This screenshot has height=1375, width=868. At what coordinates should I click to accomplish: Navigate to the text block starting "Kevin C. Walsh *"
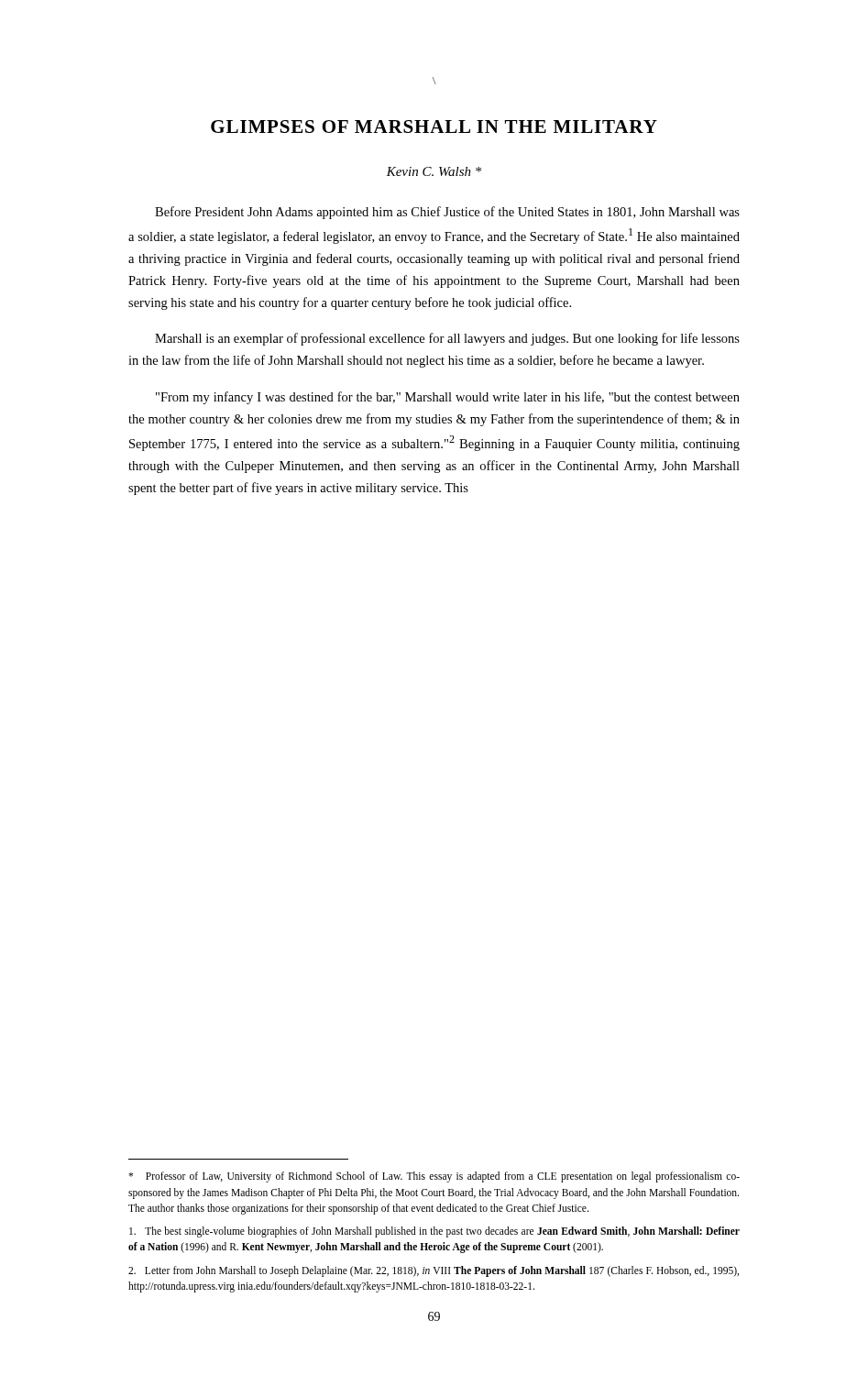(x=434, y=172)
